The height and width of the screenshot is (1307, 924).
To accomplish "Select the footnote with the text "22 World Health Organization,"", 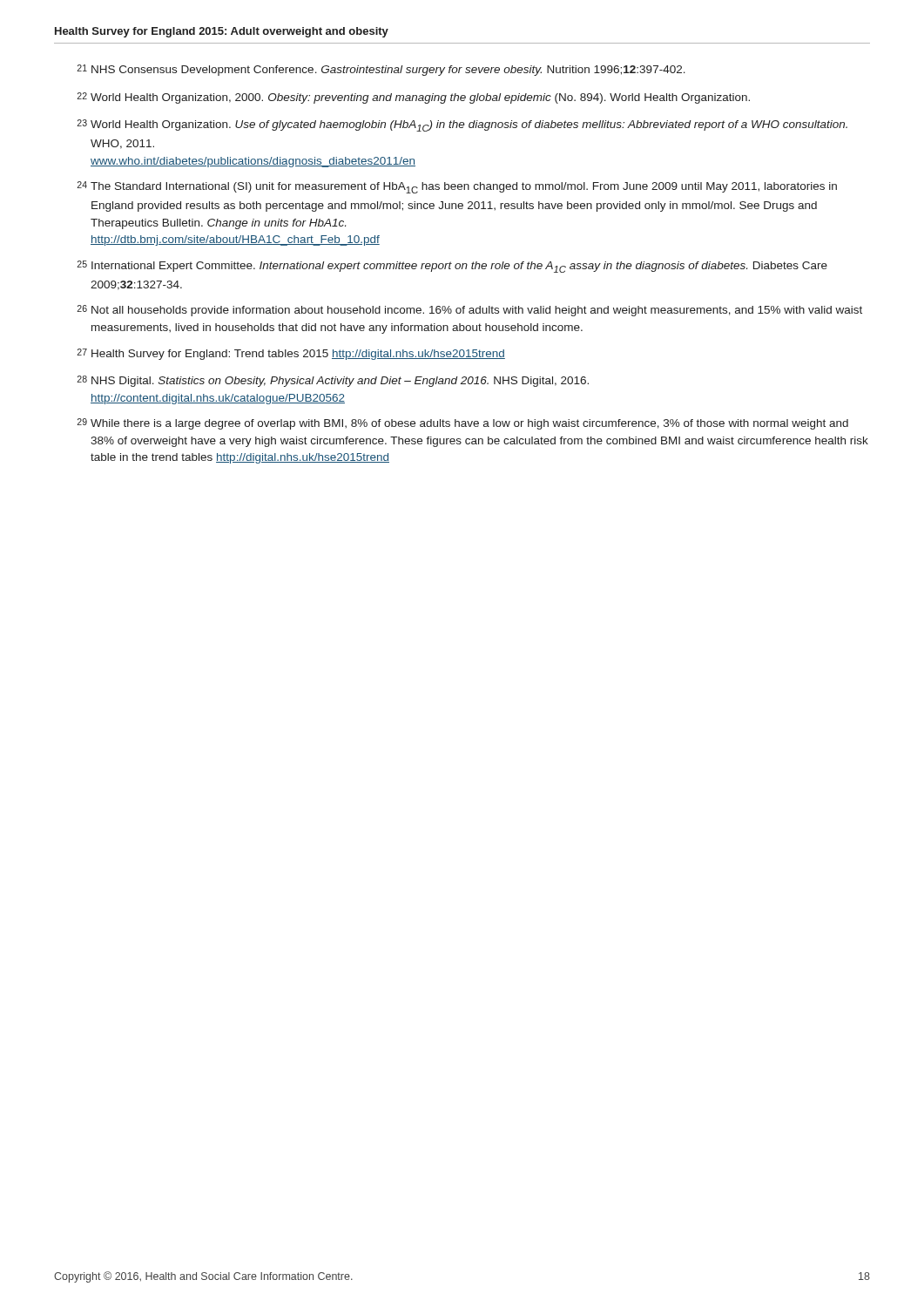I will (462, 98).
